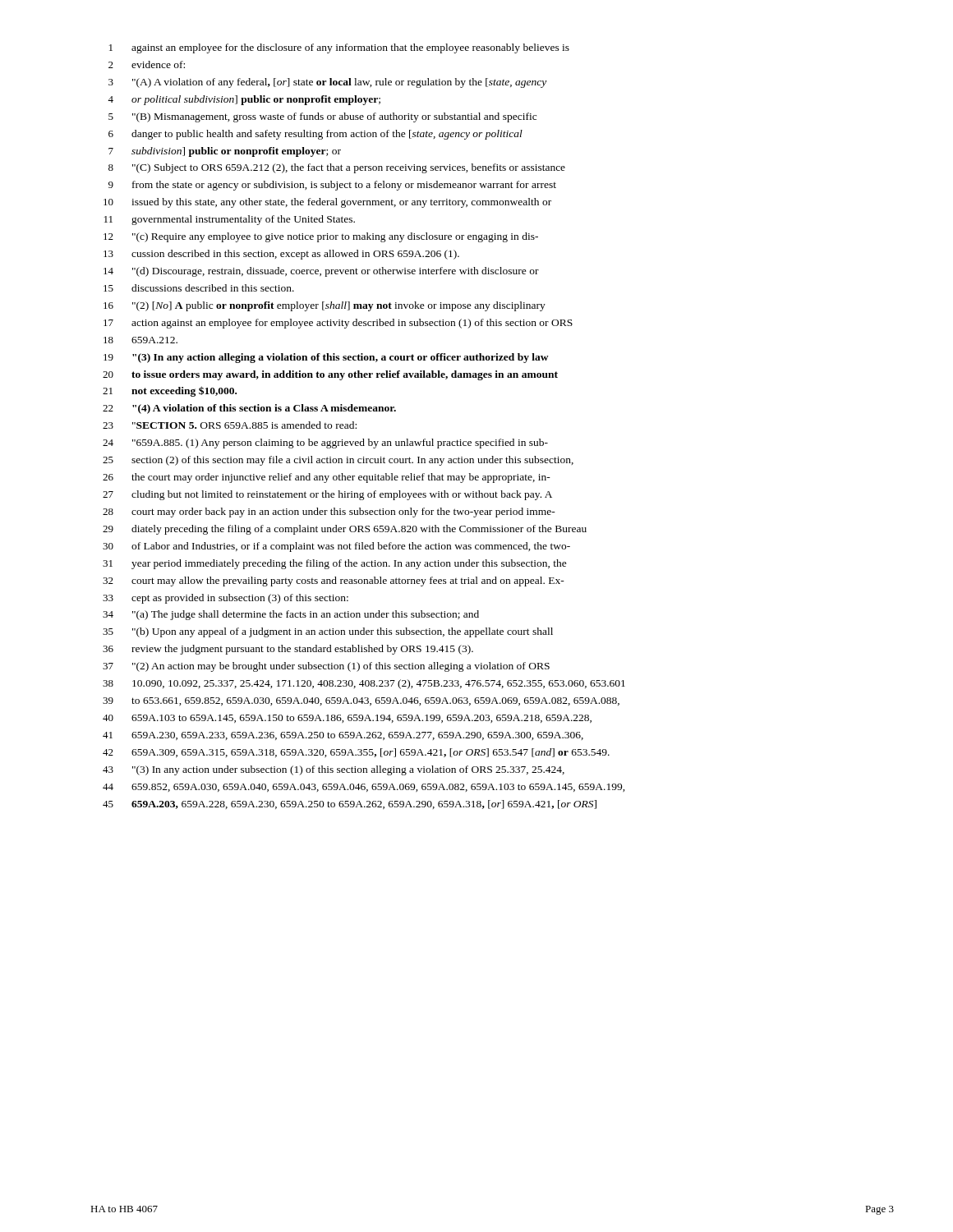Viewport: 953px width, 1232px height.
Task: Select the block starting "28 court may order back pay"
Action: pyautogui.click(x=492, y=512)
